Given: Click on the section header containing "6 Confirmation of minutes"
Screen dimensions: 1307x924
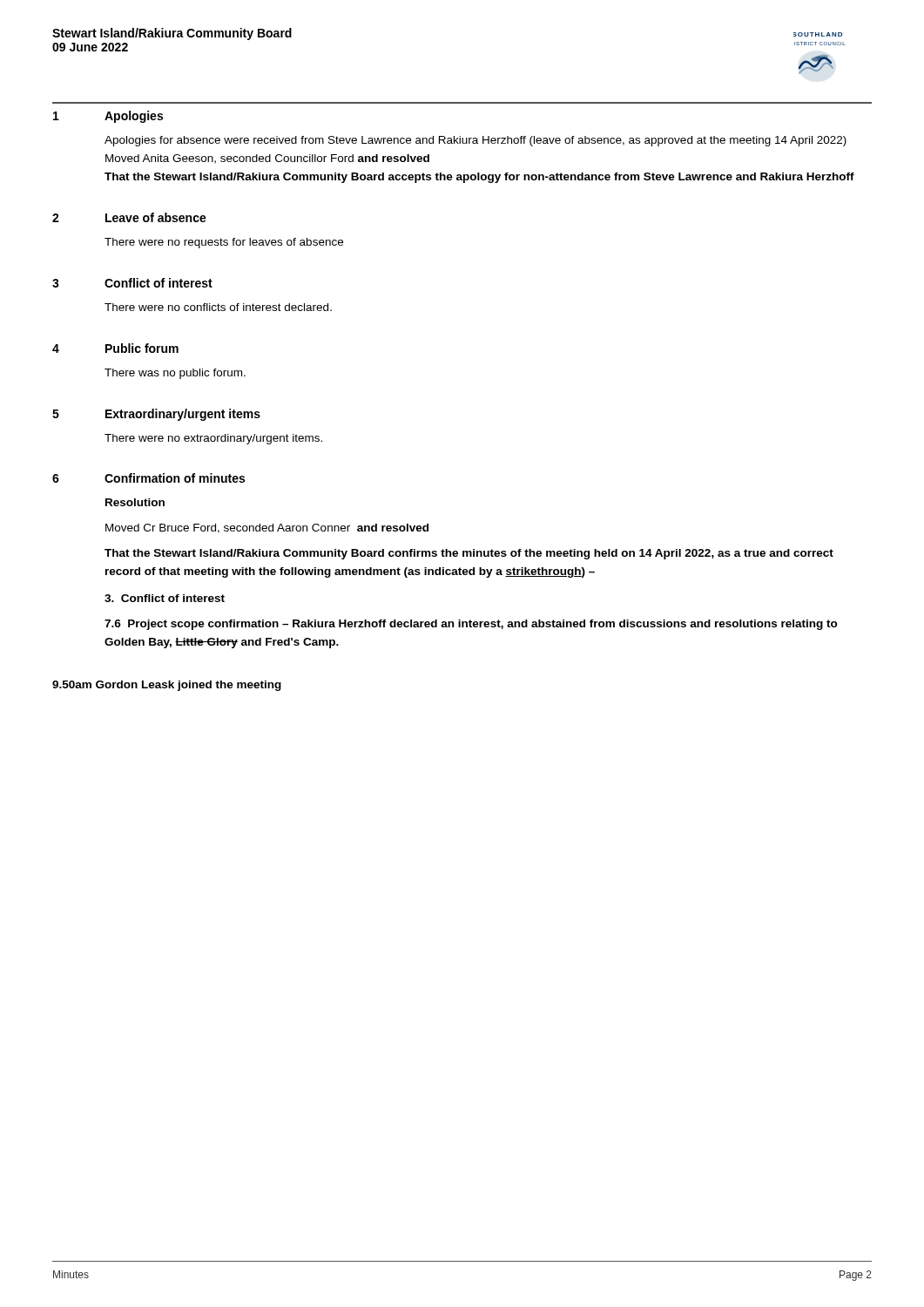Looking at the screenshot, I should click(149, 479).
